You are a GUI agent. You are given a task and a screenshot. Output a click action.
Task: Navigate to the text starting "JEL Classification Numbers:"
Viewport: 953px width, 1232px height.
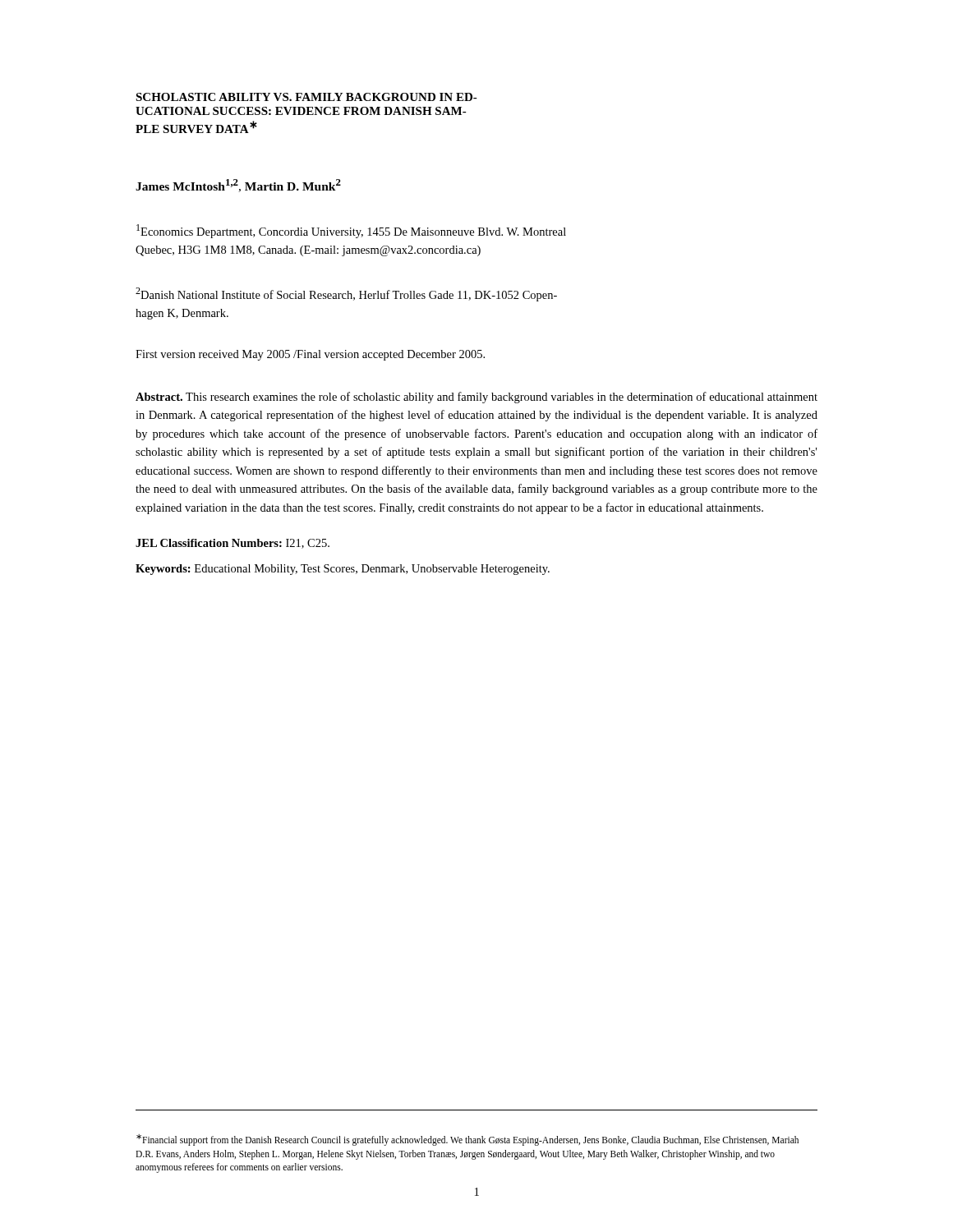coord(233,543)
